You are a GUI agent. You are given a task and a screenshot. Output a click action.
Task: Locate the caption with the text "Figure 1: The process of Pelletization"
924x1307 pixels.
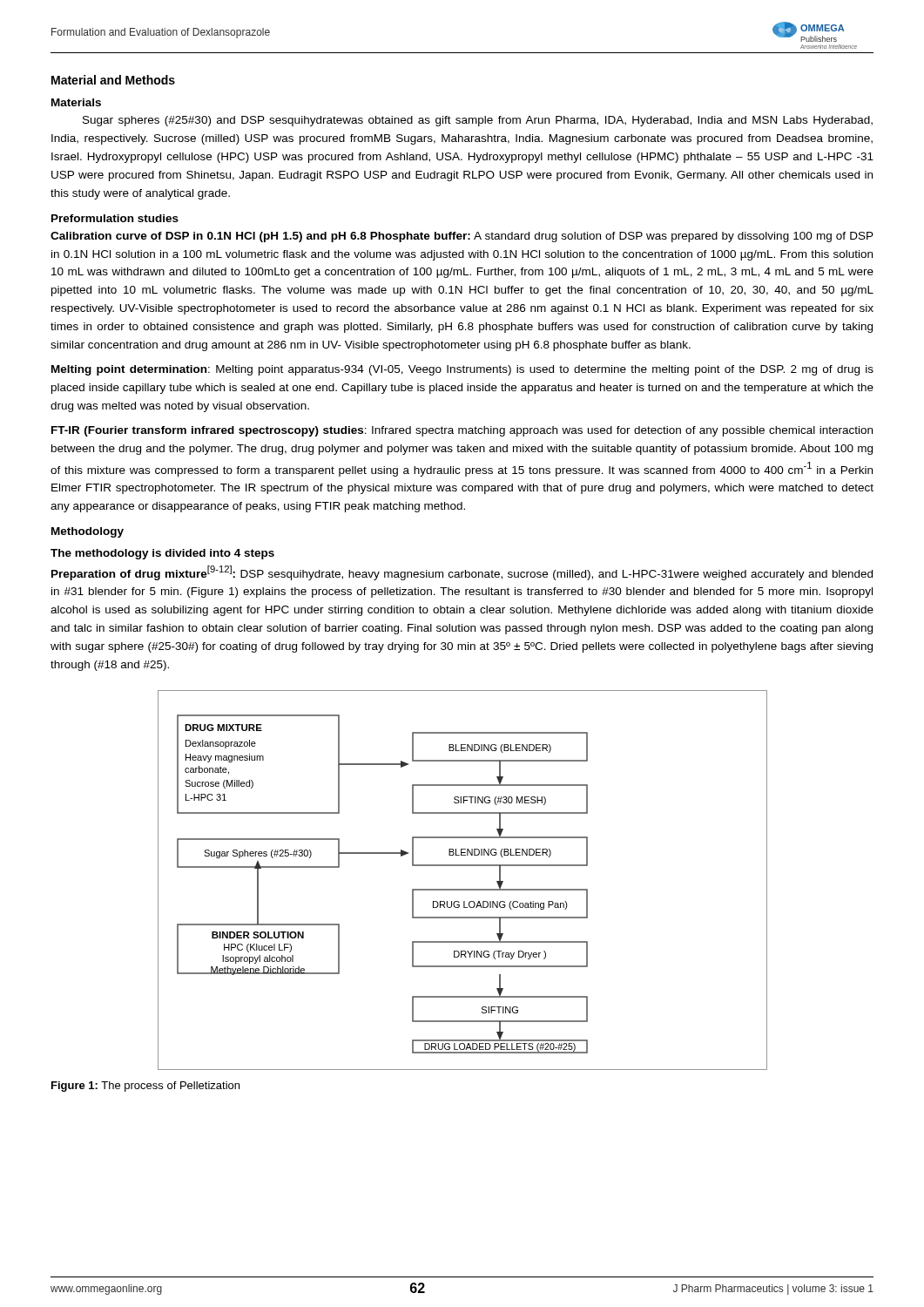pyautogui.click(x=145, y=1085)
